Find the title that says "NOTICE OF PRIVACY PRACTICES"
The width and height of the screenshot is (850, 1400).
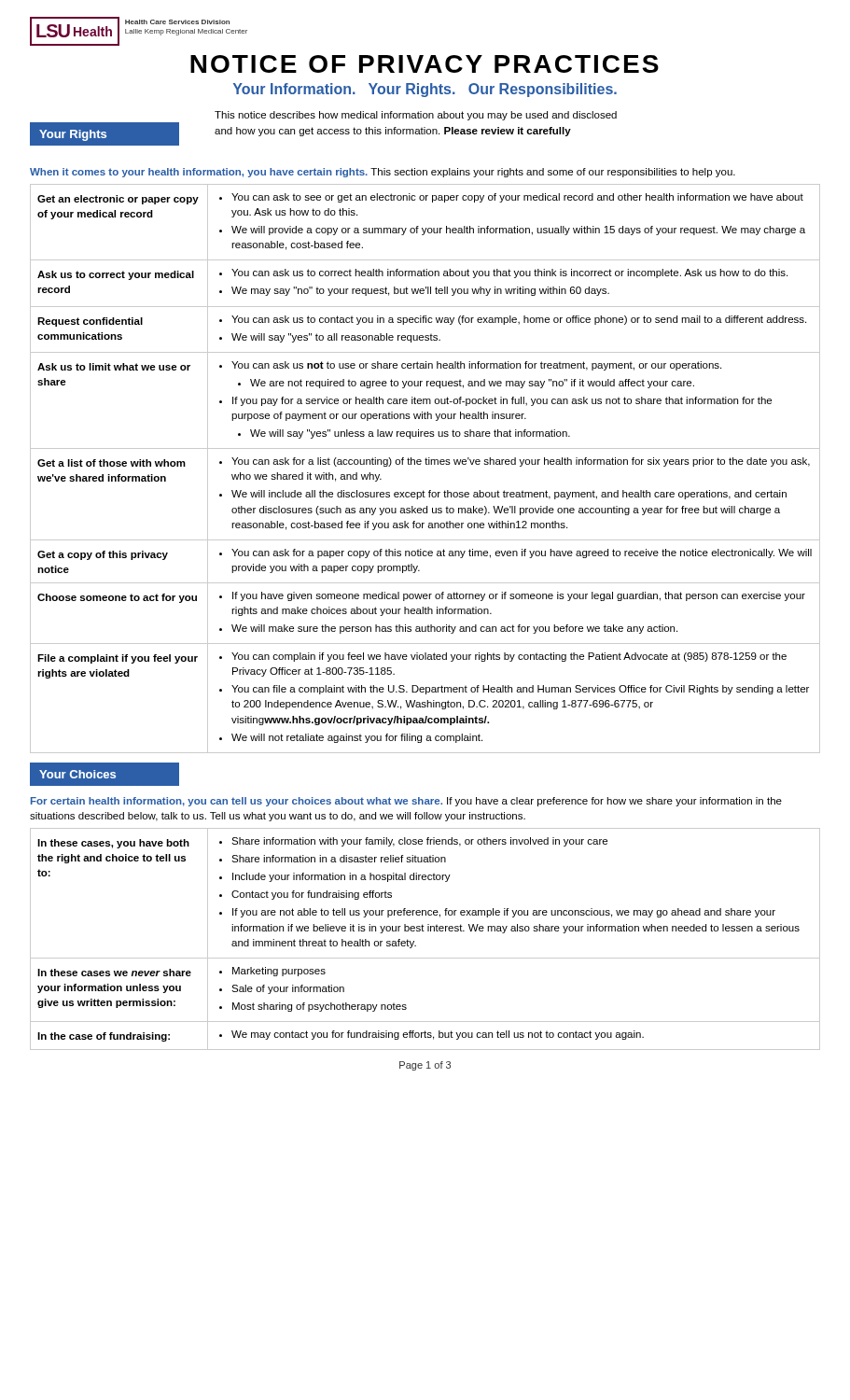tap(425, 64)
